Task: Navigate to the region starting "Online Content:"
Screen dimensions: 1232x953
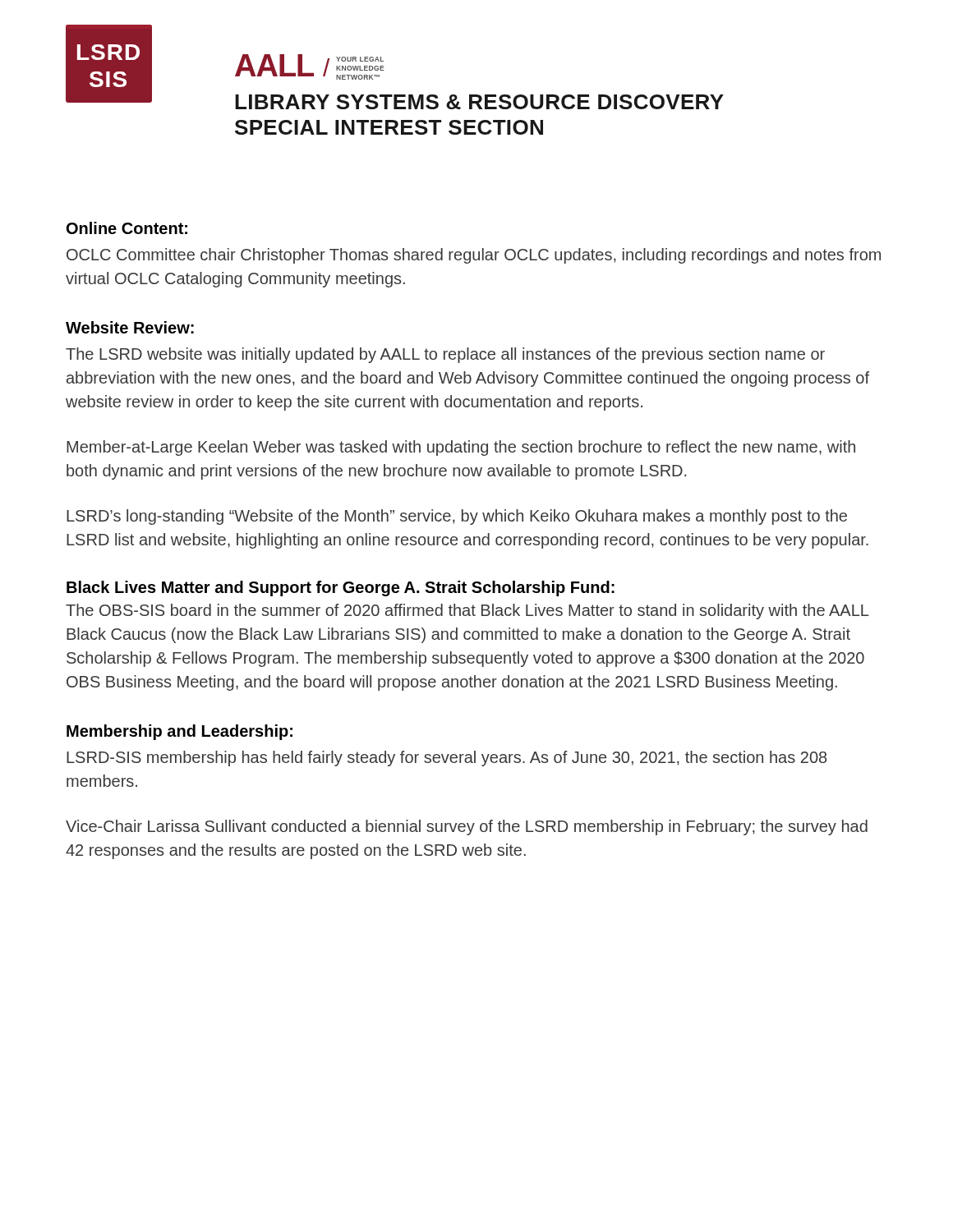Action: pos(127,228)
